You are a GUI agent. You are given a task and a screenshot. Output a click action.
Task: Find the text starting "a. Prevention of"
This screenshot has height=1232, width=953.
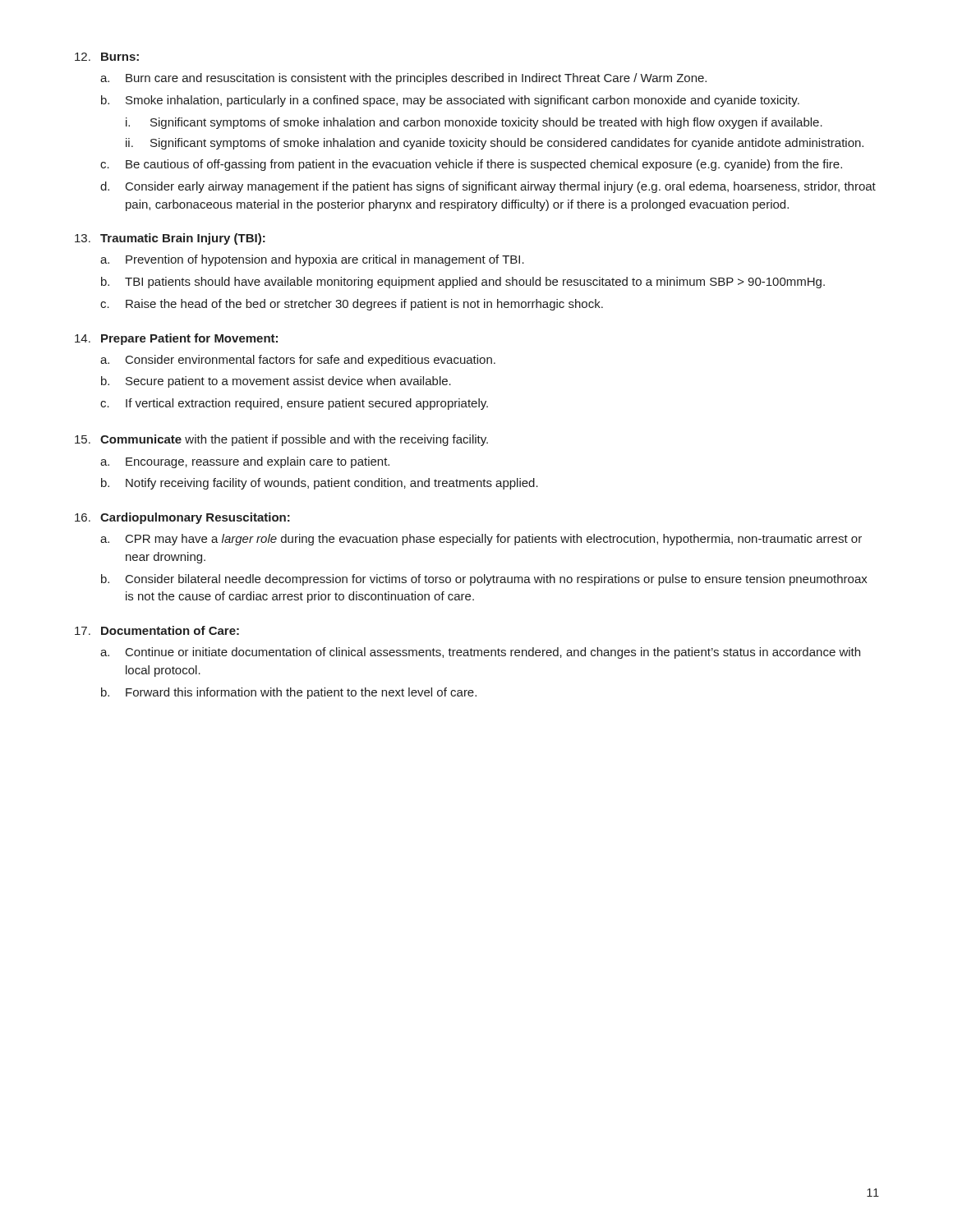coord(312,260)
